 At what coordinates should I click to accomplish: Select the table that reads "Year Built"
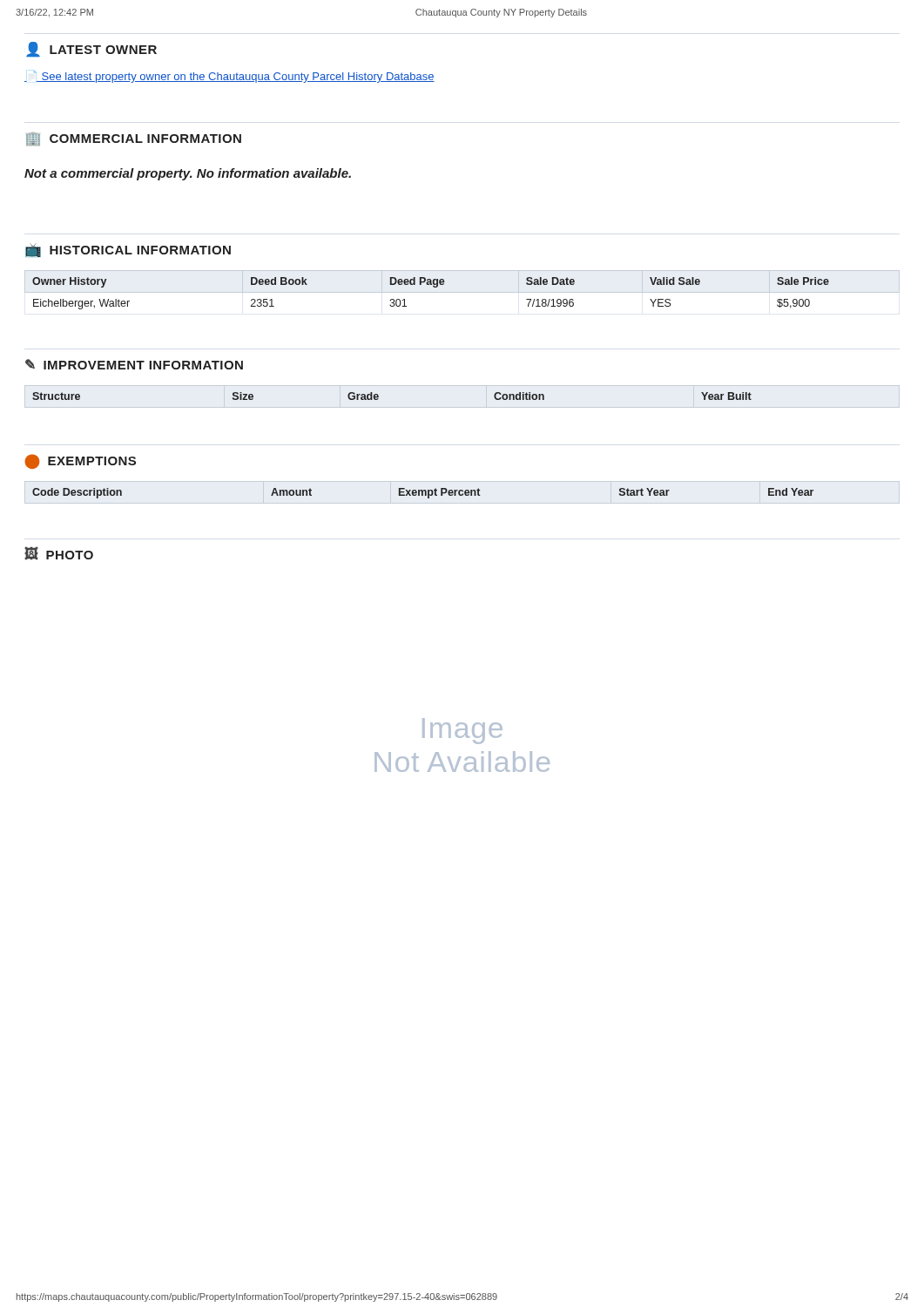tap(462, 397)
